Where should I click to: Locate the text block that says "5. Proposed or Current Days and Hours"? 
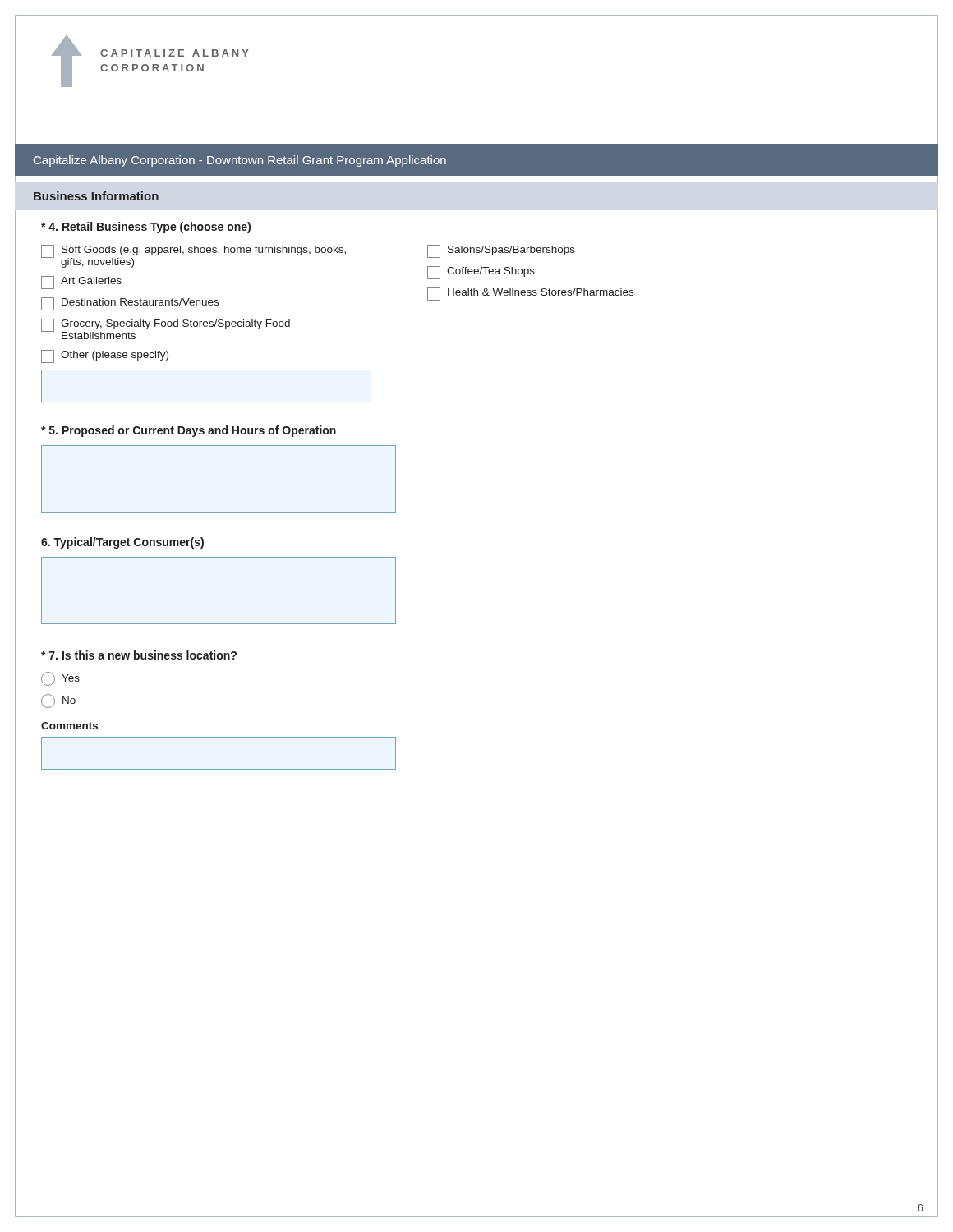[189, 430]
